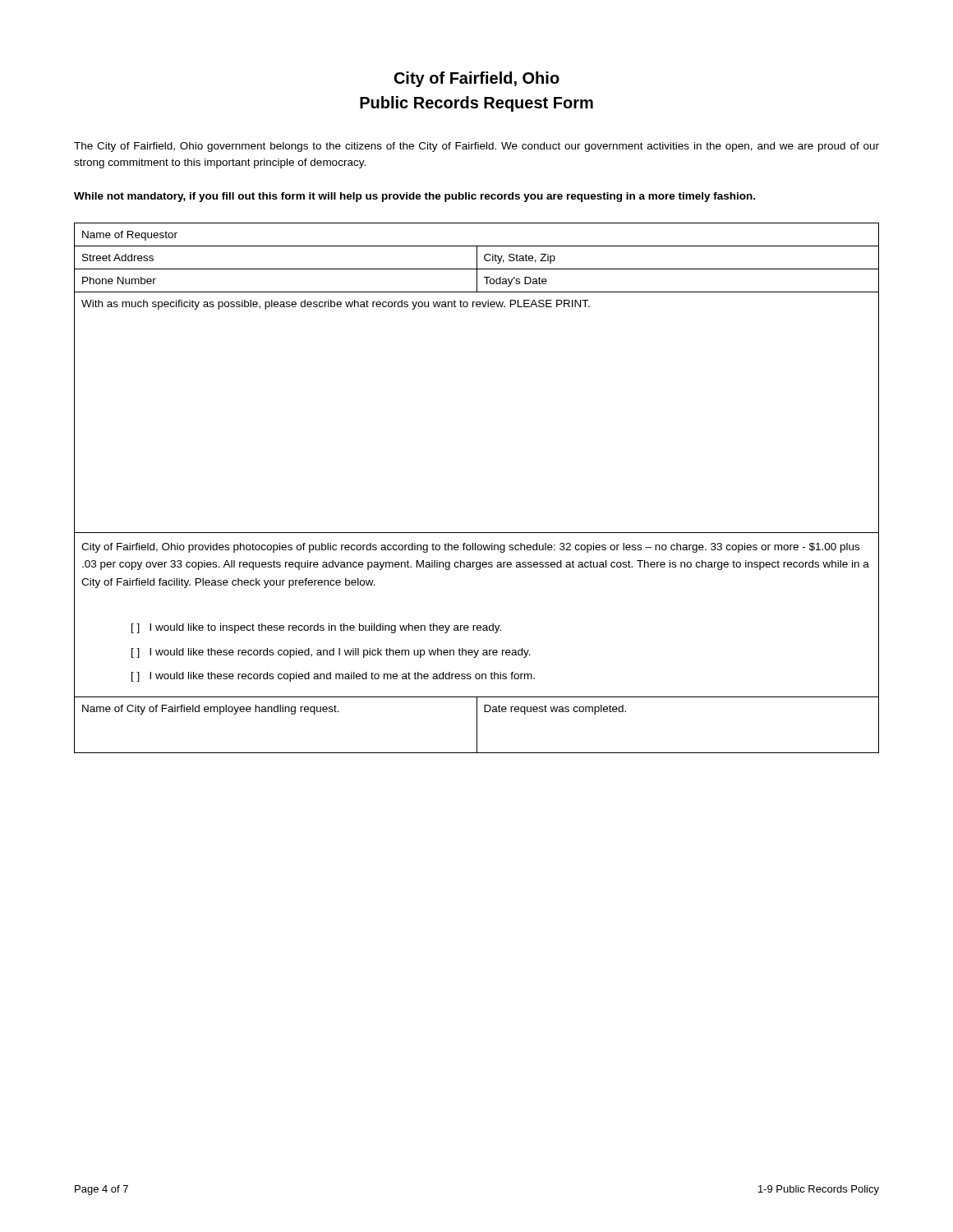Select the text block that reads "The City of Fairfield, Ohio government"
This screenshot has width=953, height=1232.
(476, 154)
